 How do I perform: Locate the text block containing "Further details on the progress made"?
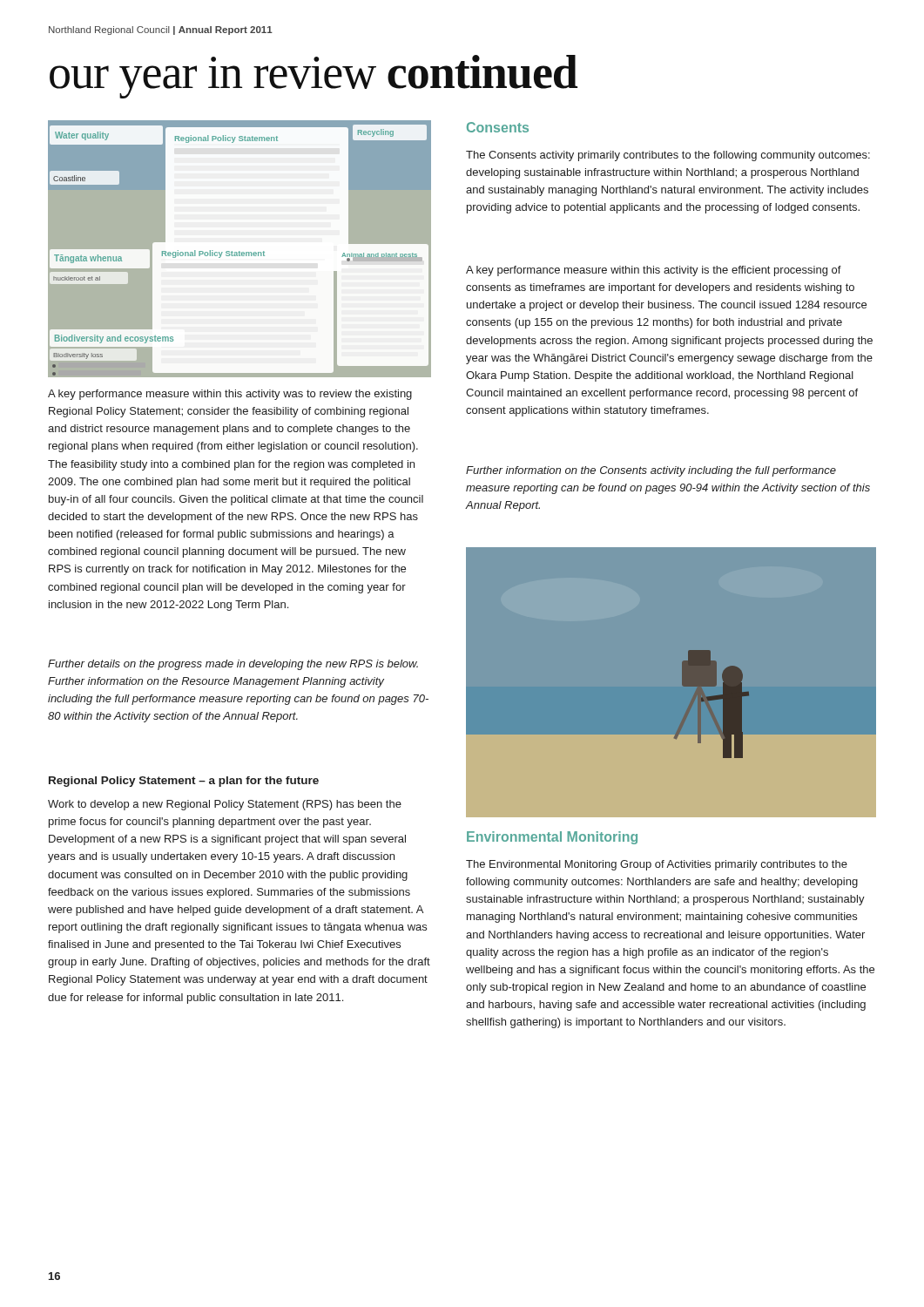click(238, 690)
